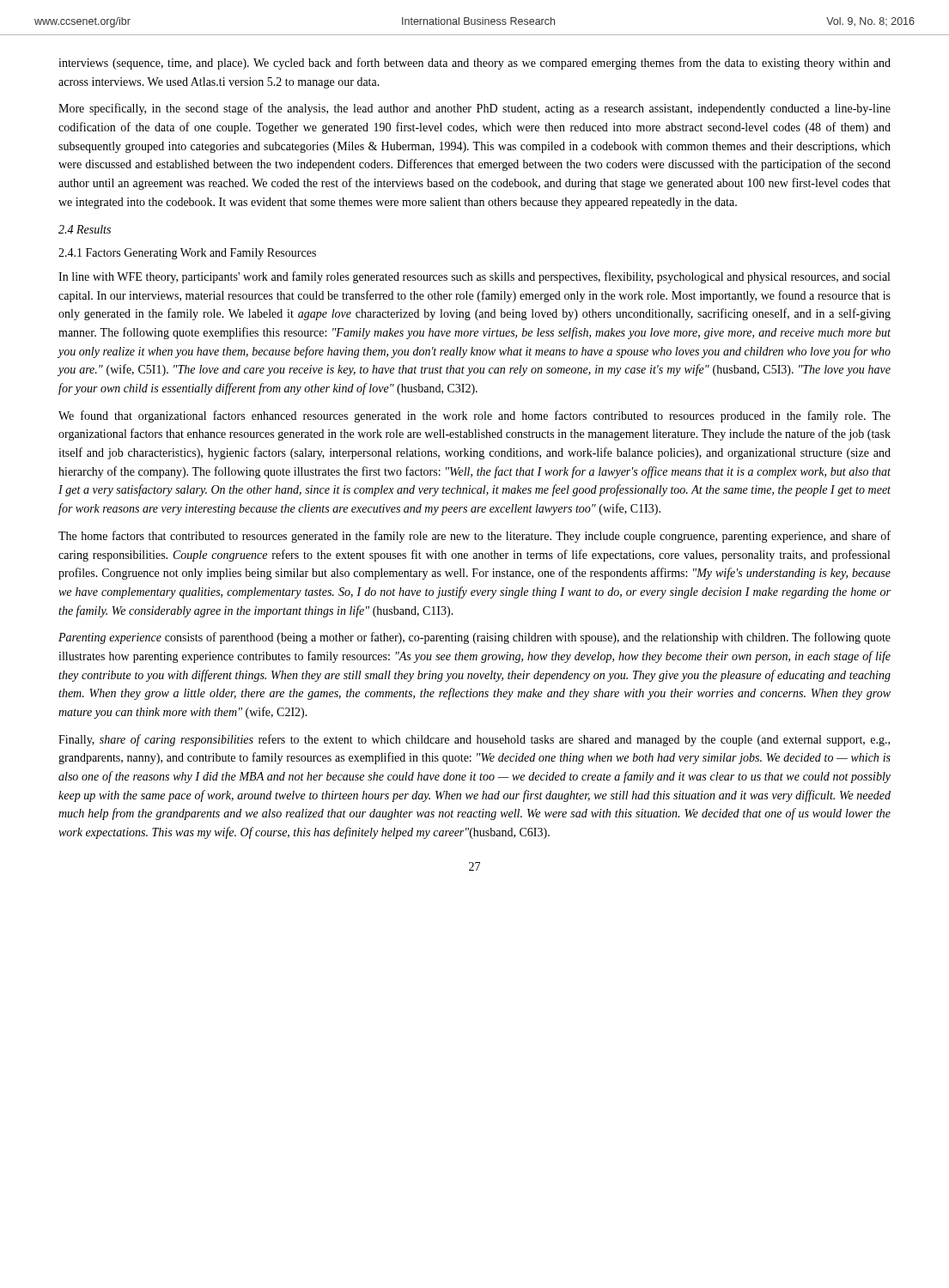Viewport: 949px width, 1288px height.
Task: Click on the text block with the text "In line with WFE theory, participants' work"
Action: [x=474, y=333]
